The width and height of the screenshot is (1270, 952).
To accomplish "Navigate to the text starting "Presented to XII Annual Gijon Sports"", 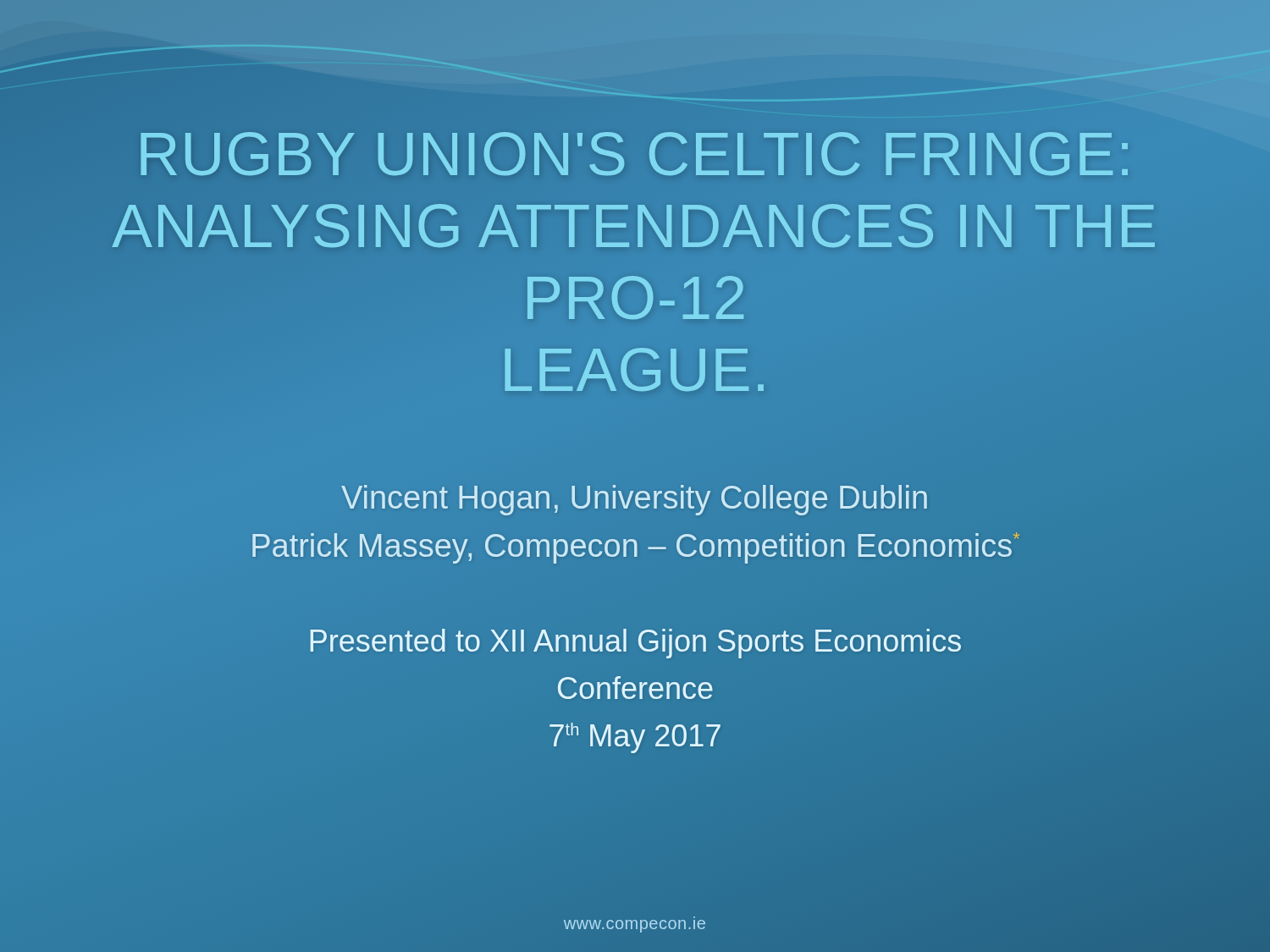I will coord(635,689).
